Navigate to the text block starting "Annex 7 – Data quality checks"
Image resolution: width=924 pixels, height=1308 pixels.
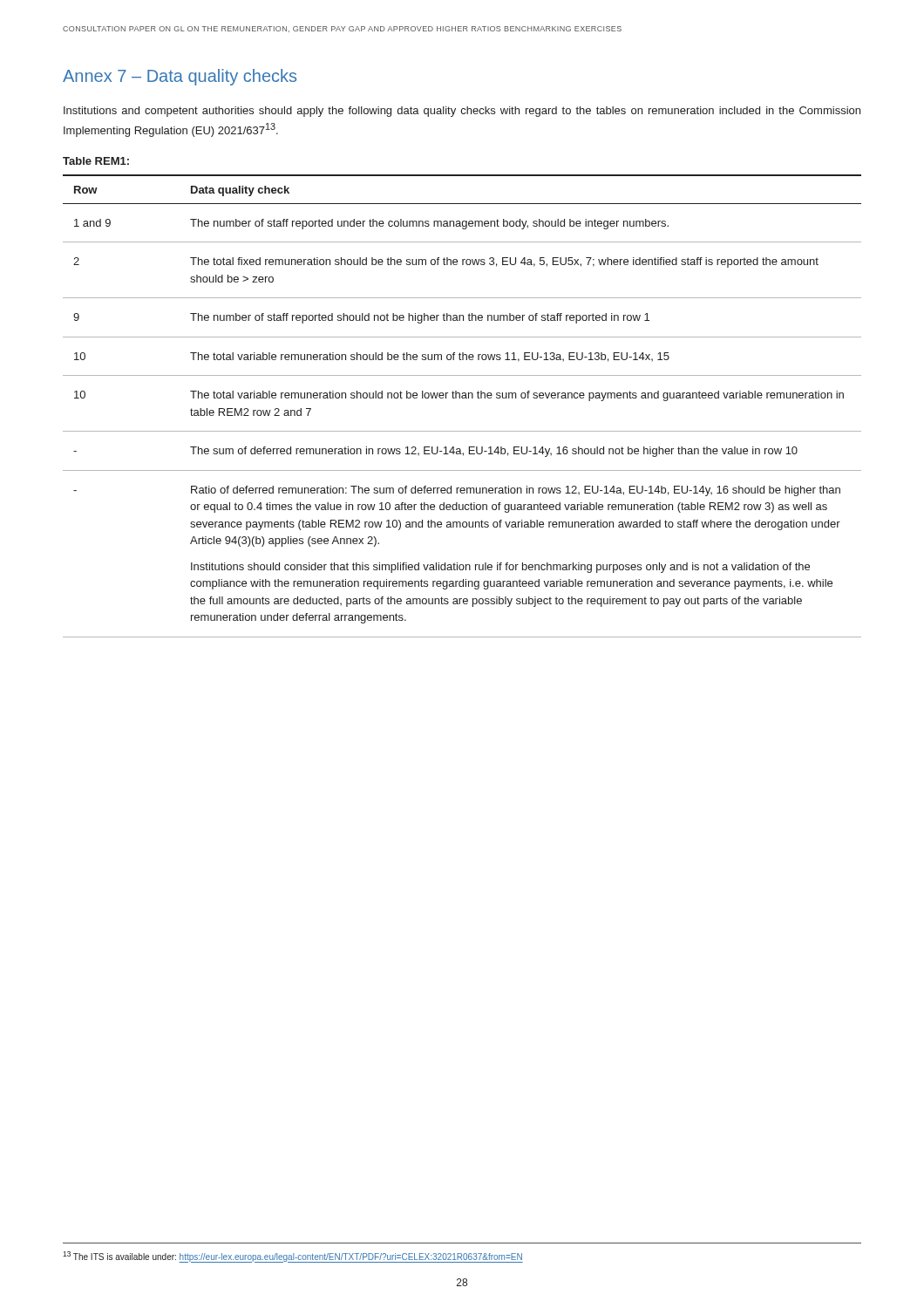click(180, 76)
